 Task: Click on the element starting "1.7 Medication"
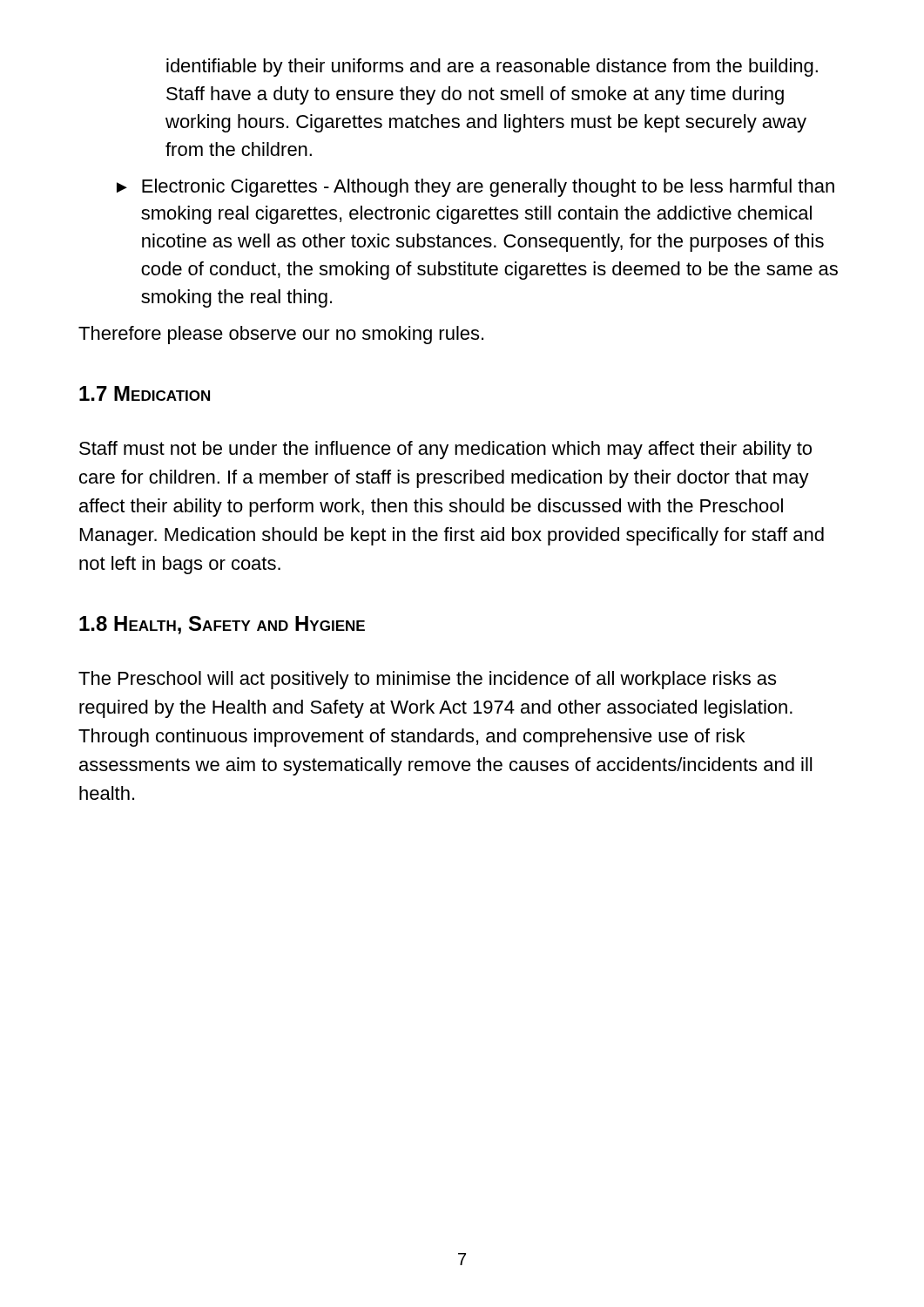[x=145, y=393]
